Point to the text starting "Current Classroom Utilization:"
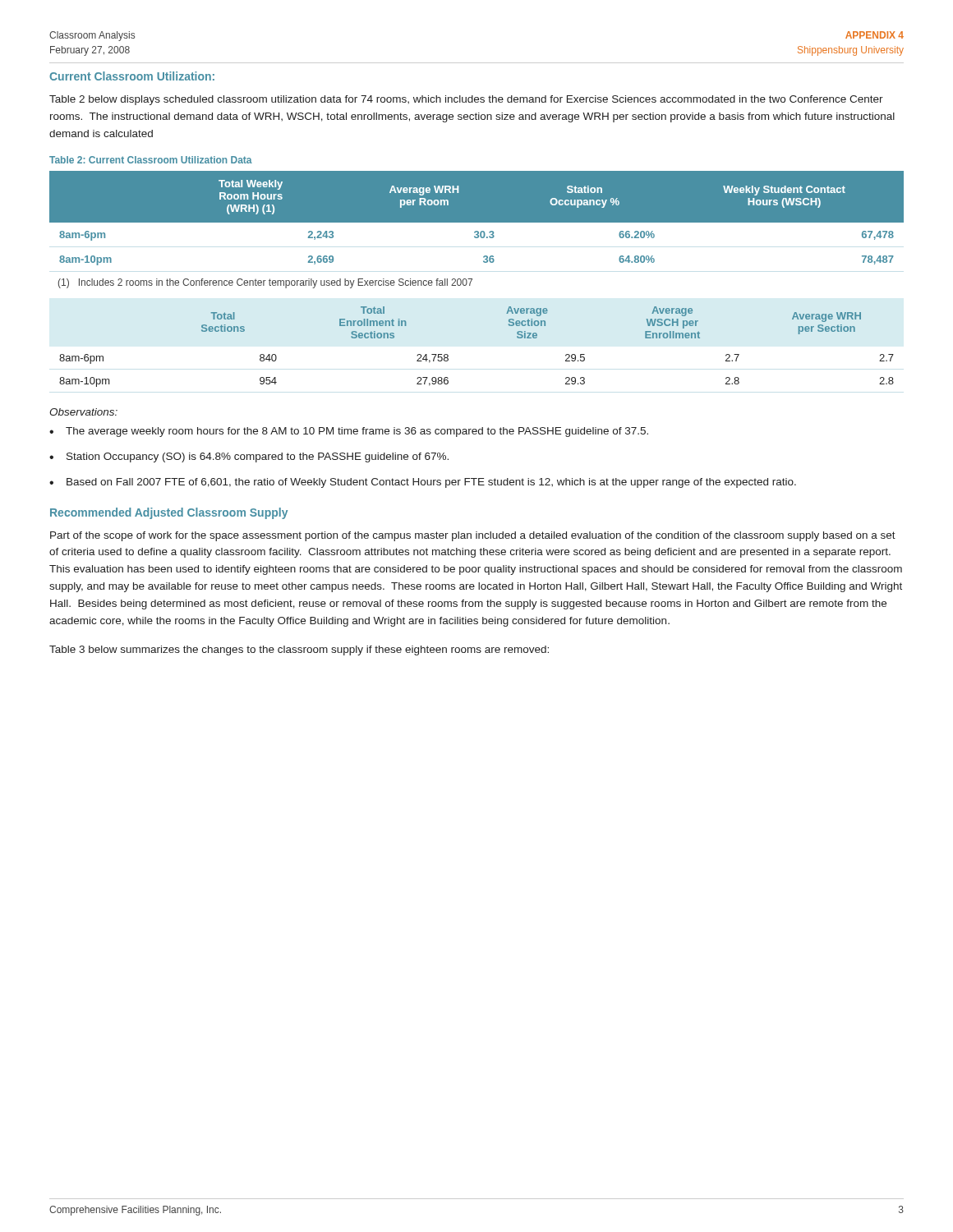Viewport: 953px width, 1232px height. click(x=132, y=76)
